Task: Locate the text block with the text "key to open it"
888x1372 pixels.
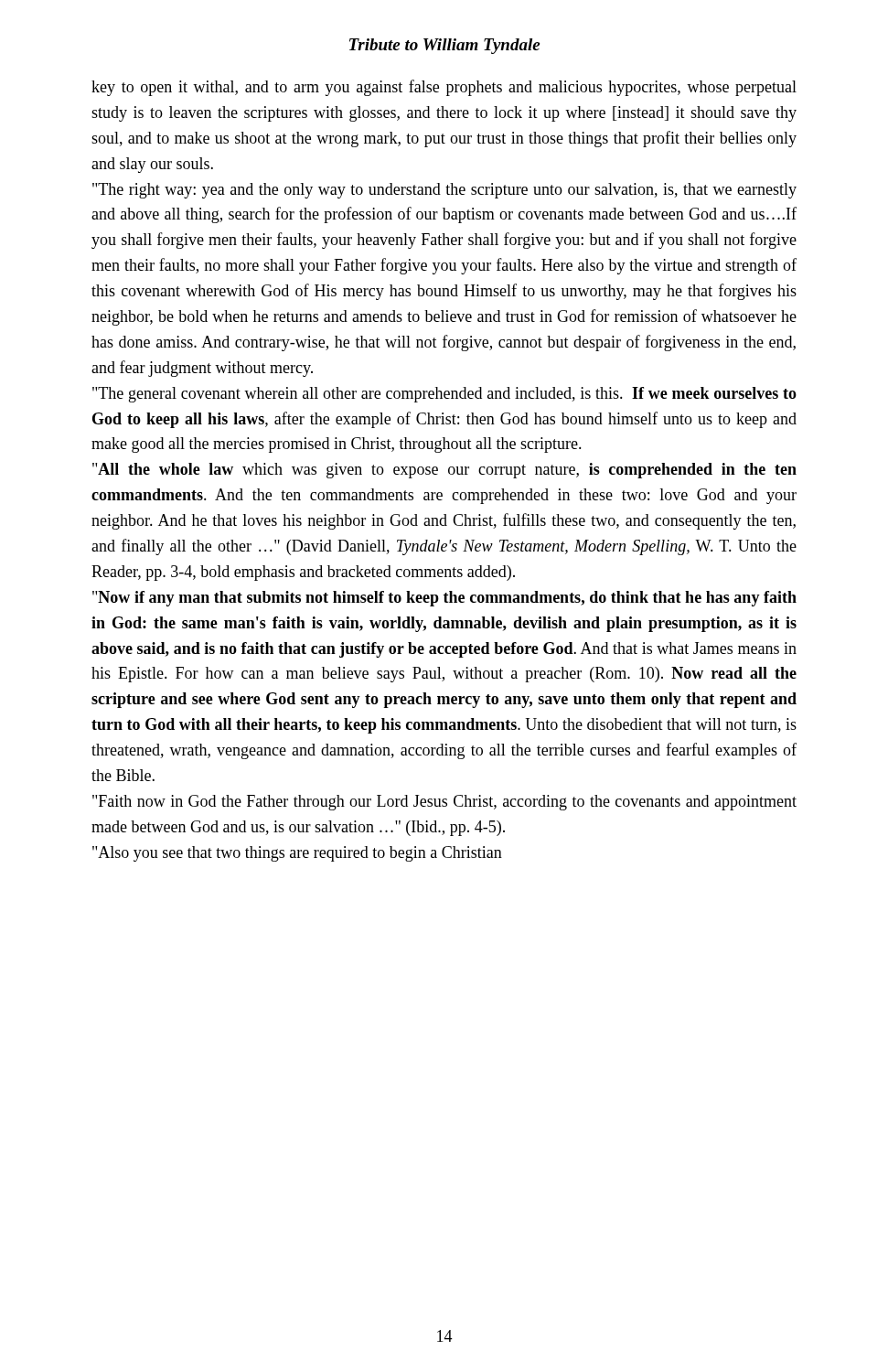Action: coord(444,470)
